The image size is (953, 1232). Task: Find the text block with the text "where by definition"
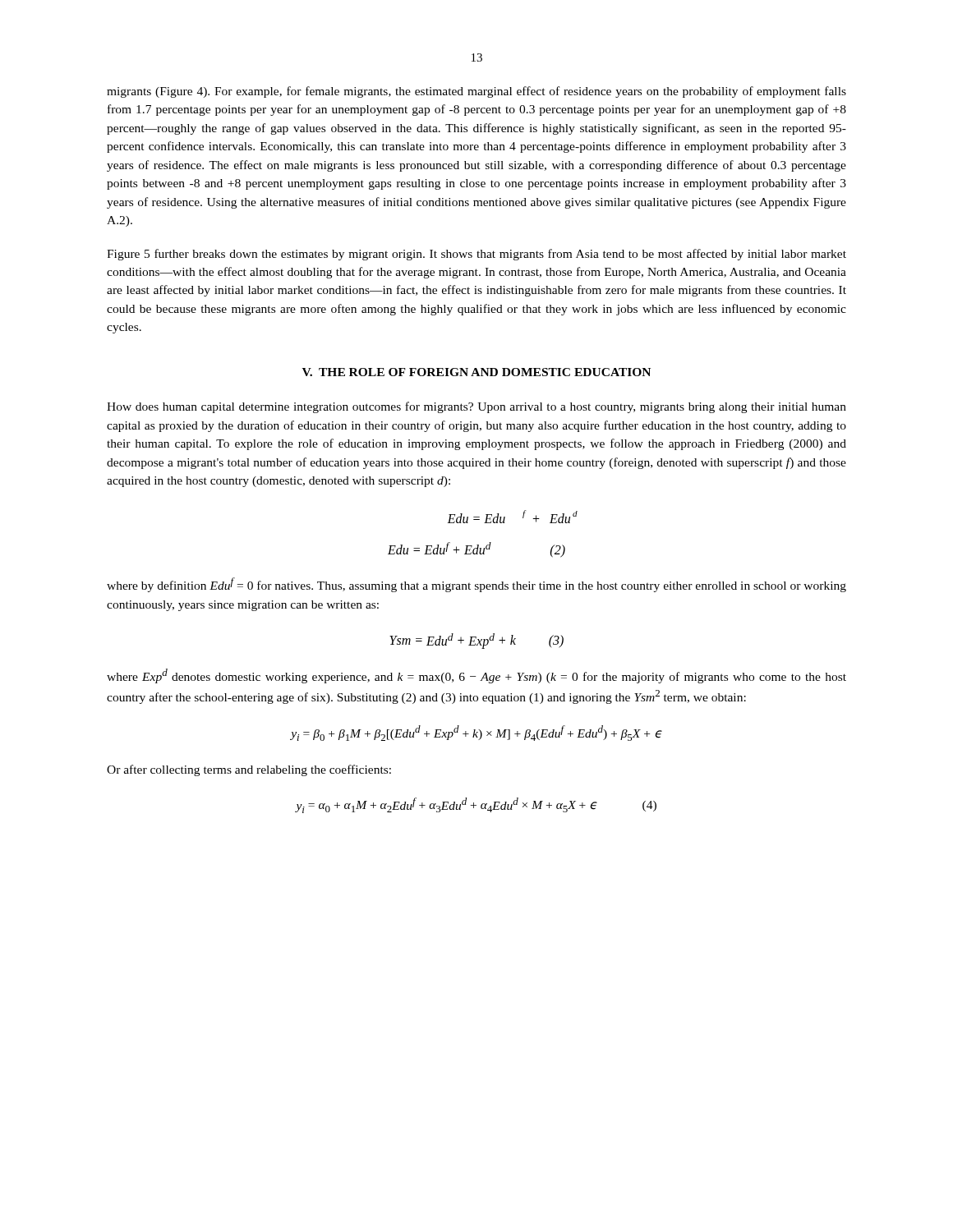(x=476, y=593)
